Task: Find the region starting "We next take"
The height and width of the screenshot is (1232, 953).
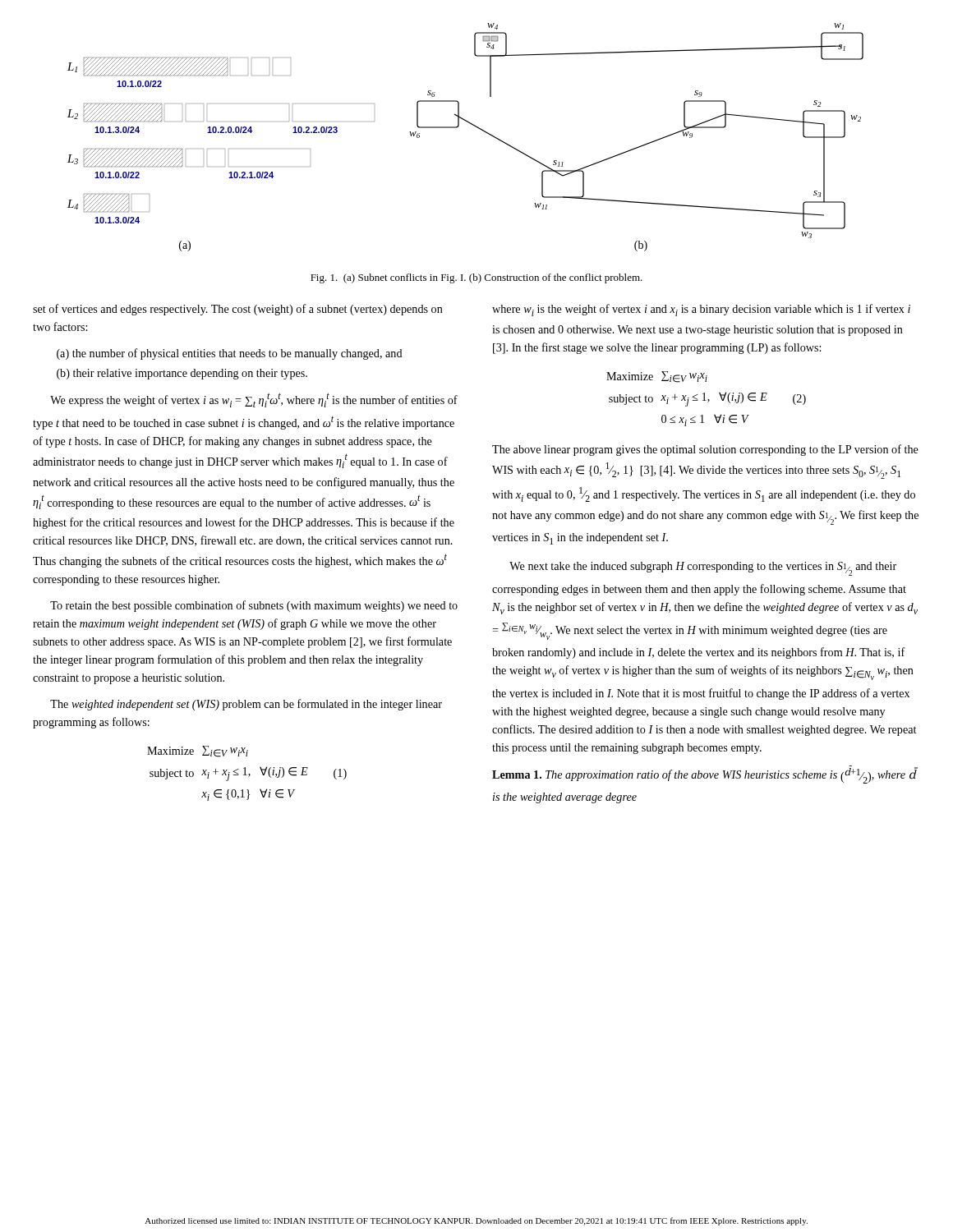Action: tap(706, 657)
